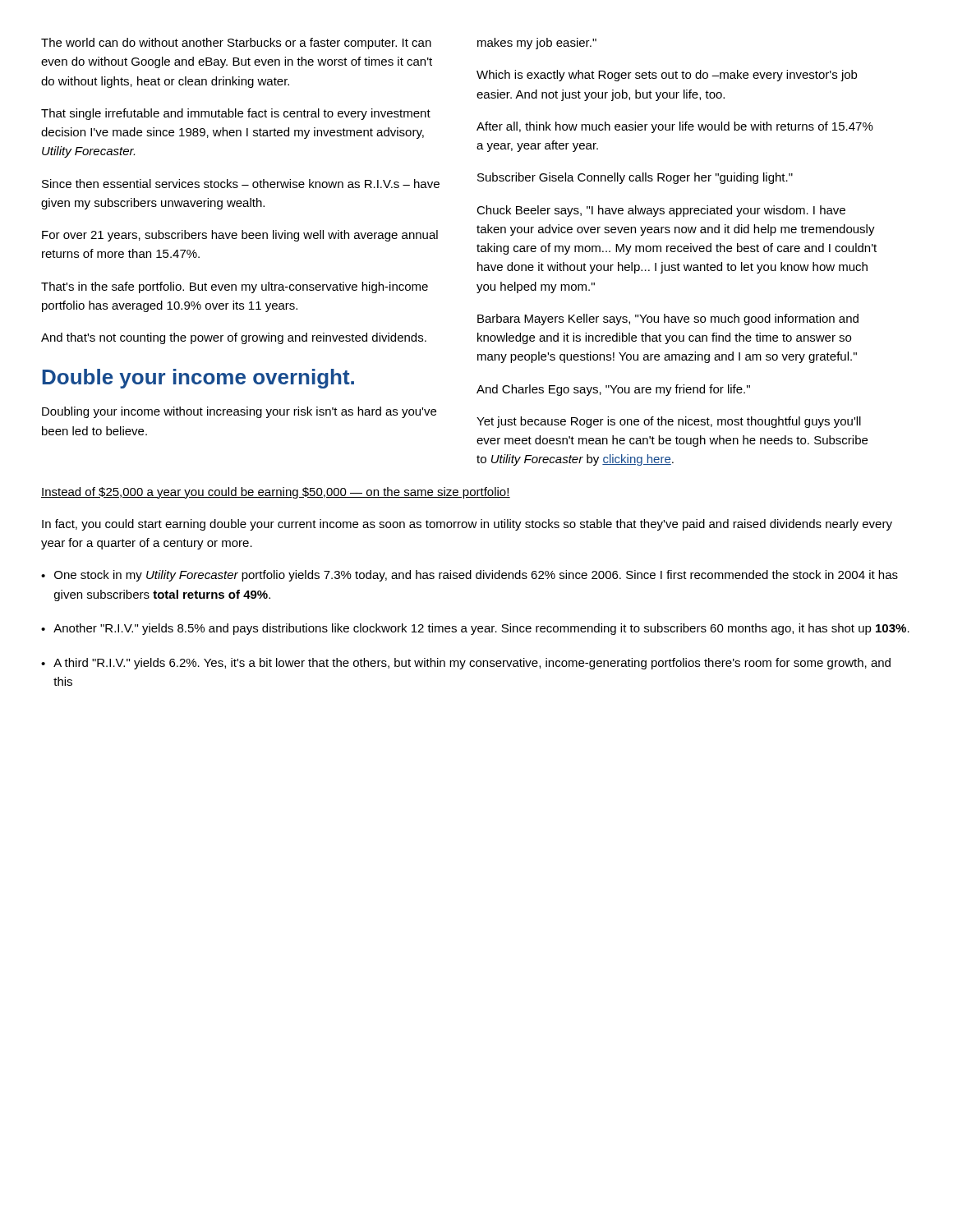Viewport: 953px width, 1232px height.
Task: Navigate to the element starting "• Another "R.I.V." yields 8.5% and pays distributions"
Action: [x=476, y=628]
